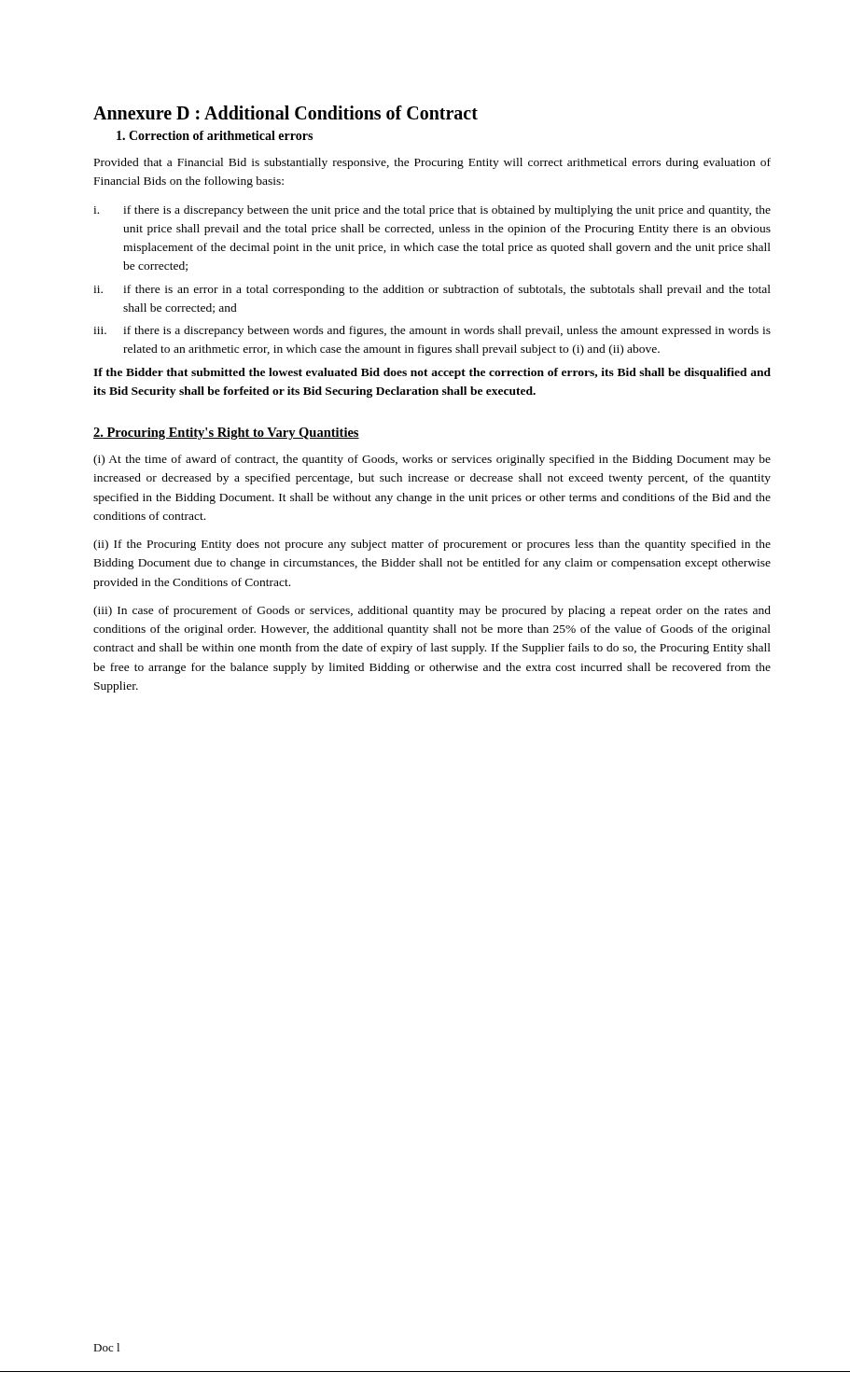Click on the text starting "Provided that a"
The width and height of the screenshot is (850, 1400).
(432, 171)
